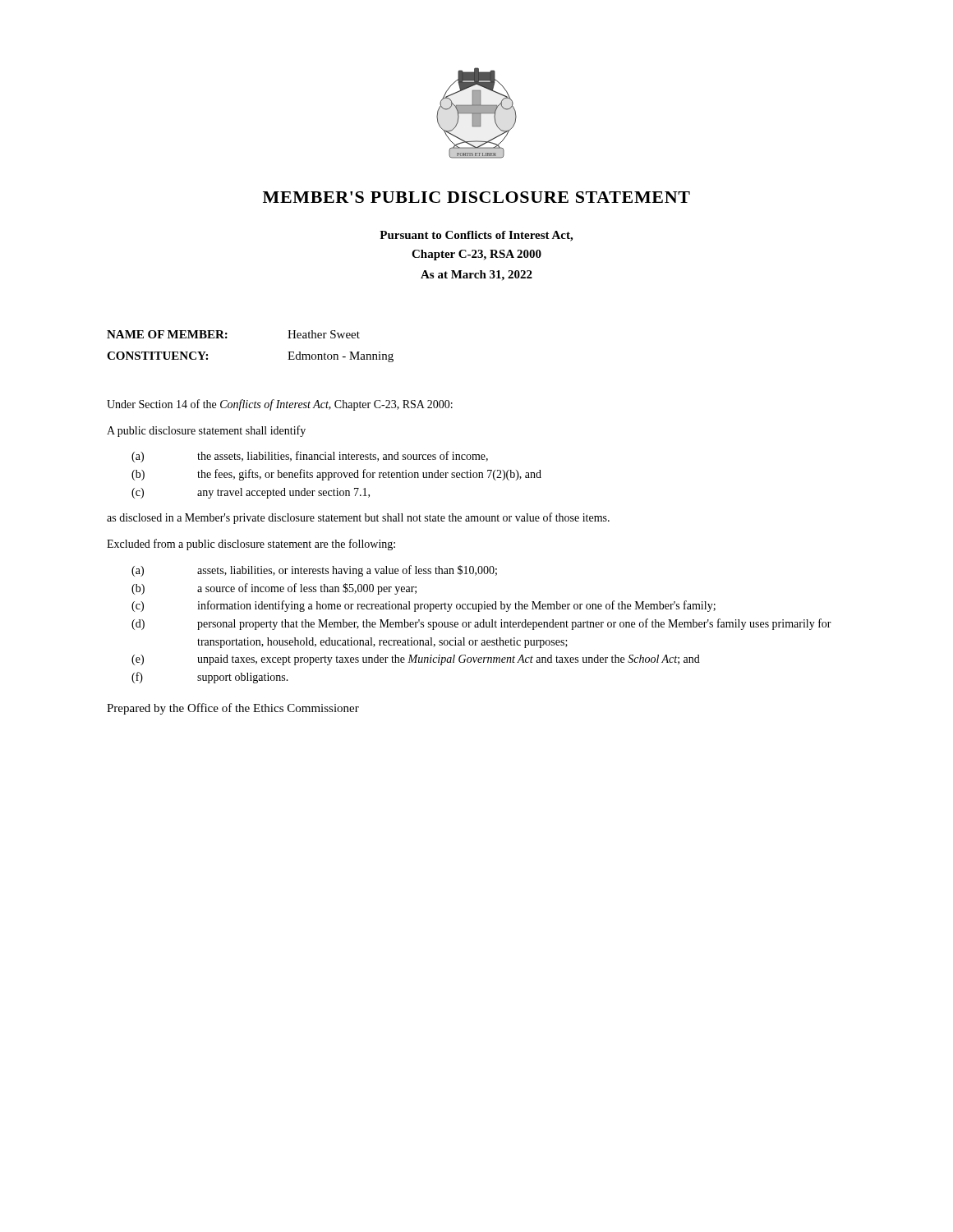The image size is (953, 1232).
Task: Point to the text block starting "the assets, liabilities, financial interests,"
Action: [x=343, y=457]
